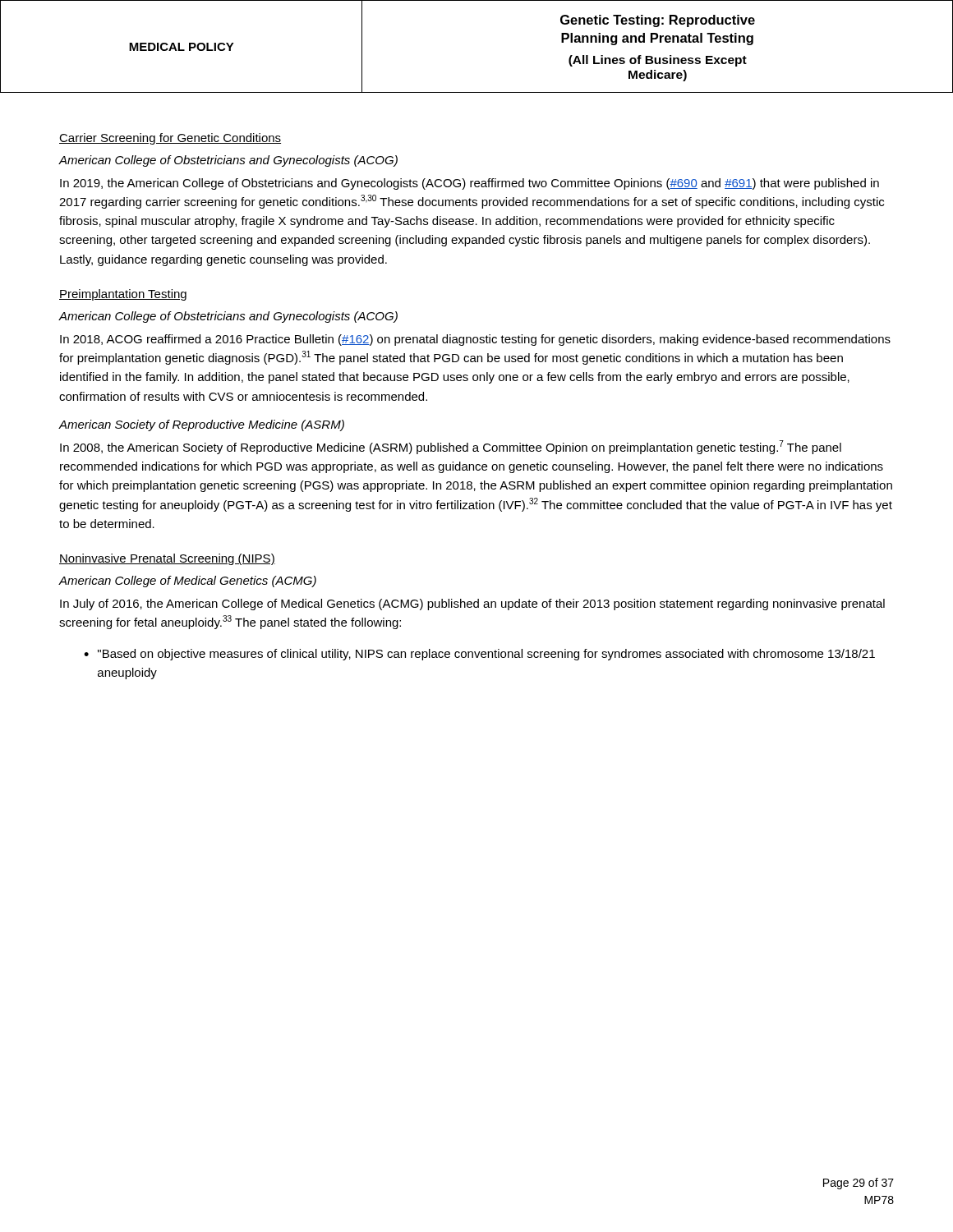Locate the text block with the text "In 2018, ACOG reaffirmed a 2016 Practice Bulletin"

[475, 367]
